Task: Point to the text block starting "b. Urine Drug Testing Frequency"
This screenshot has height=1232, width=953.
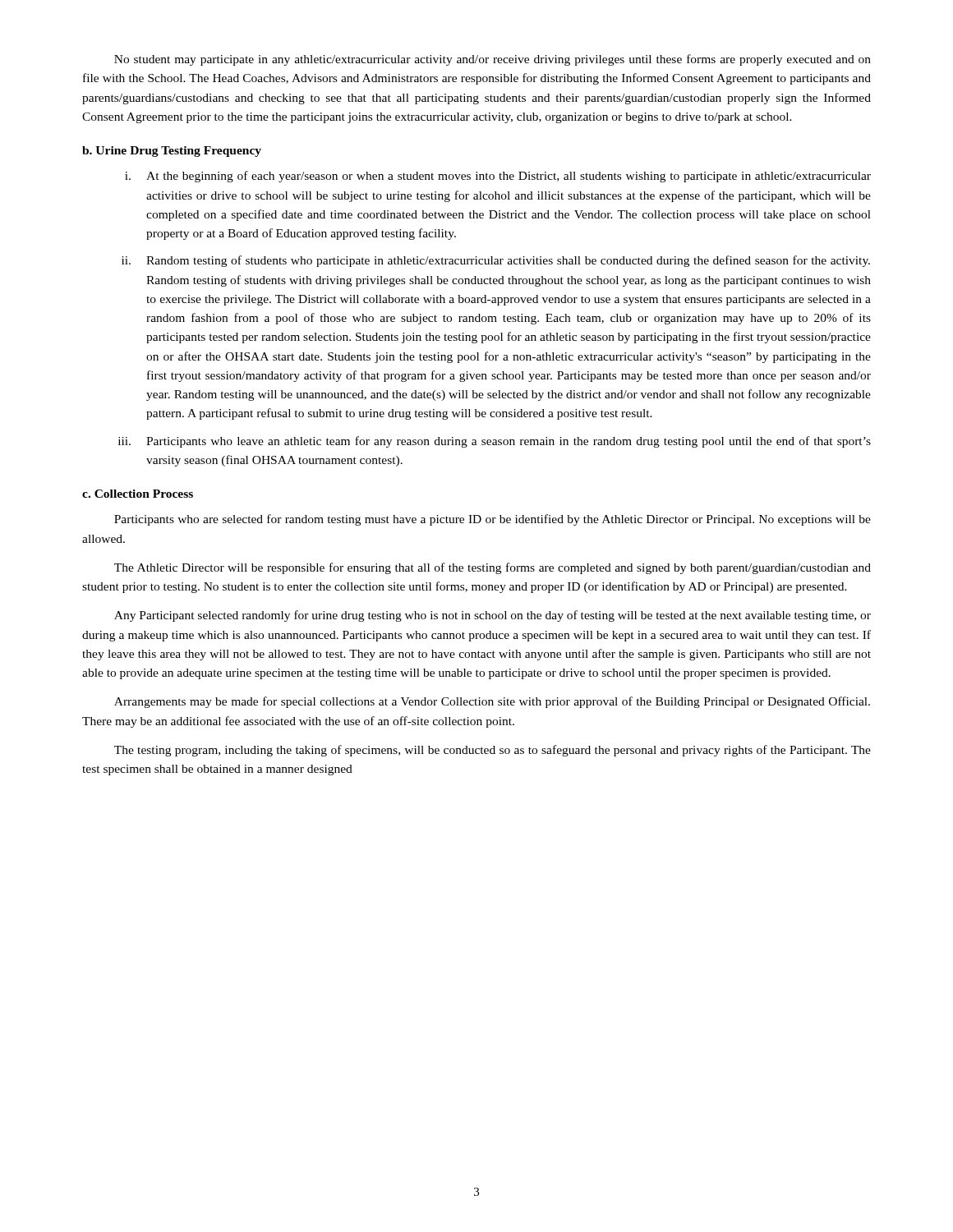Action: 172,150
